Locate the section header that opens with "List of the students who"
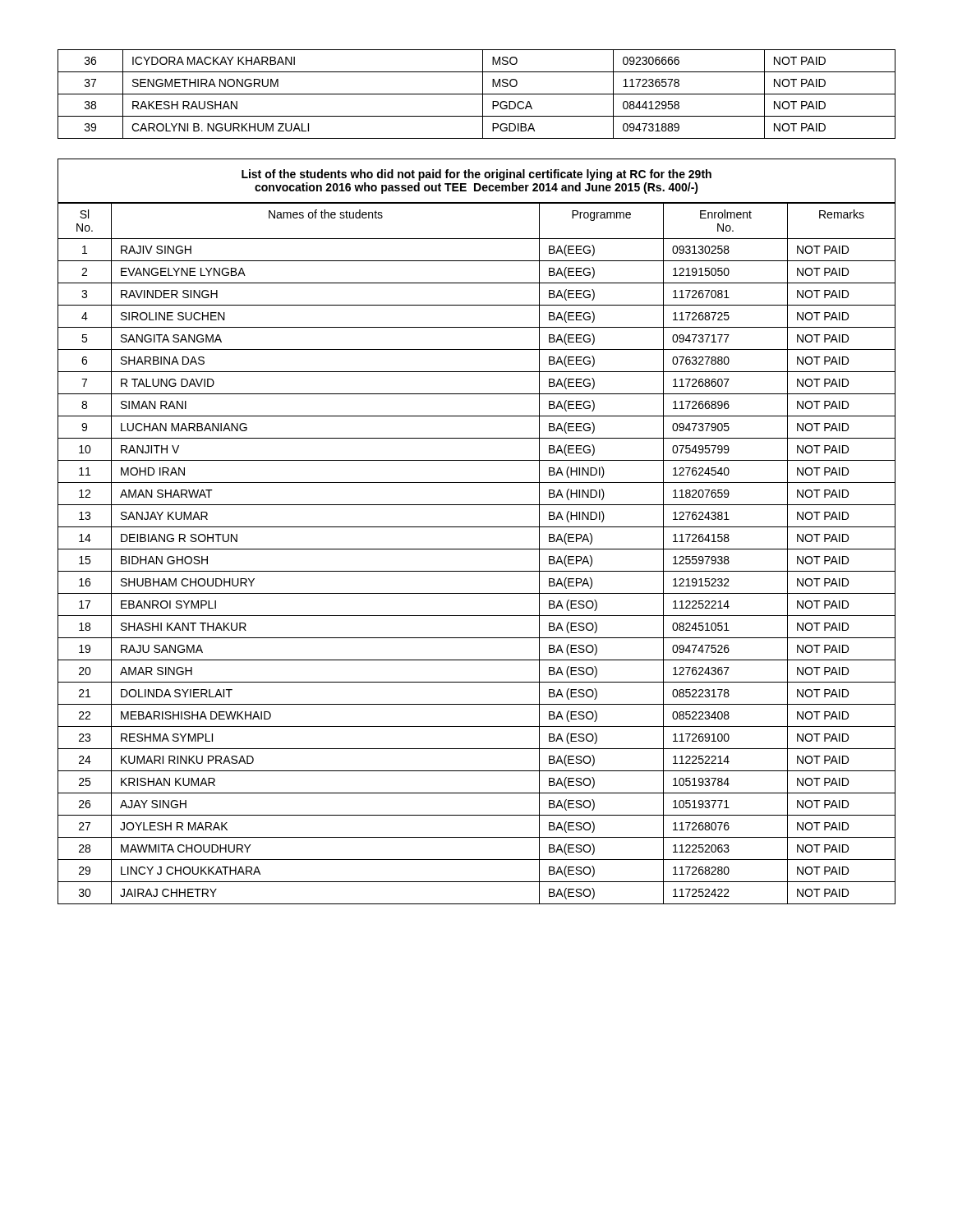 476,181
